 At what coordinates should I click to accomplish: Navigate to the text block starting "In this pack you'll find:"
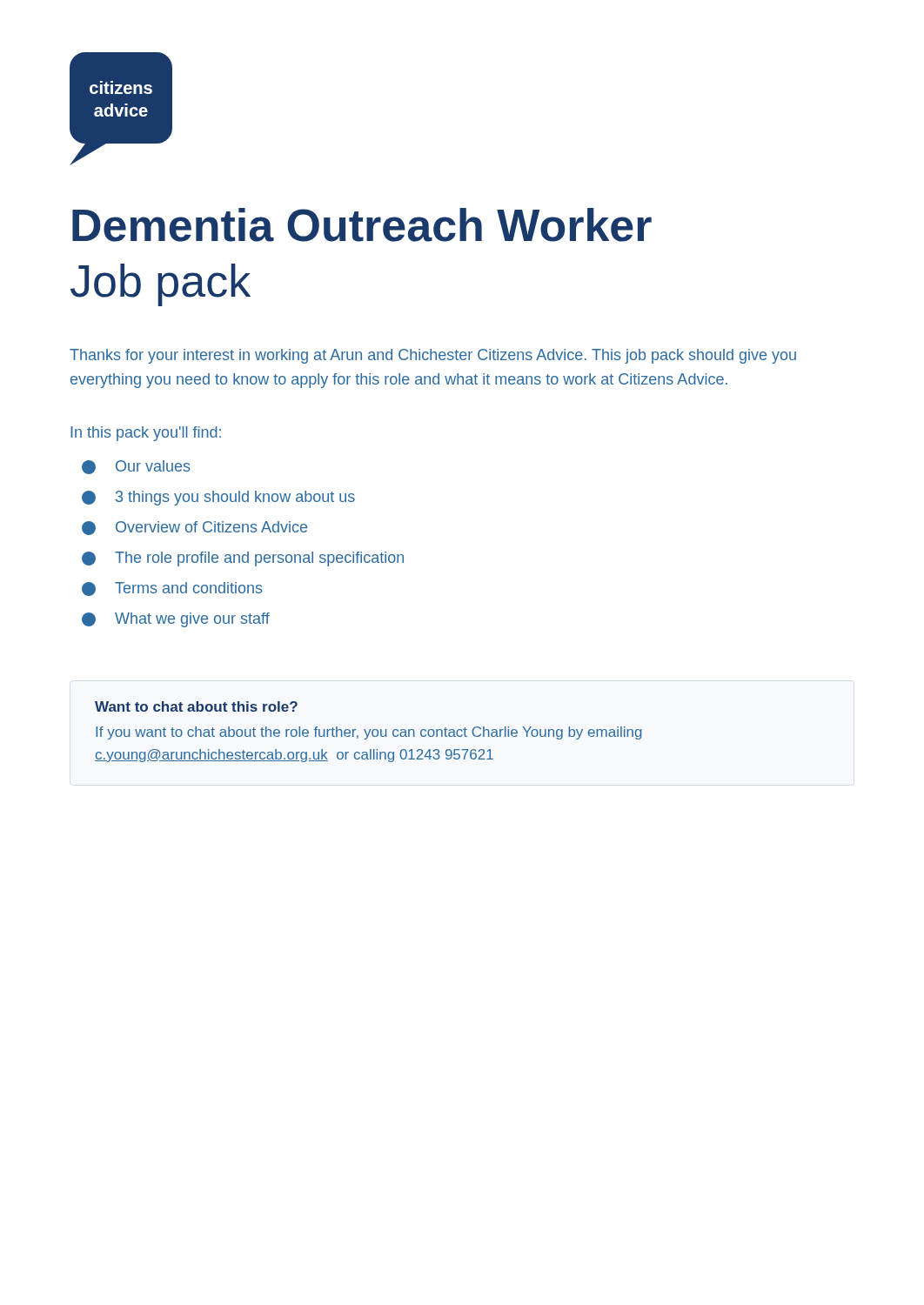[x=146, y=433]
